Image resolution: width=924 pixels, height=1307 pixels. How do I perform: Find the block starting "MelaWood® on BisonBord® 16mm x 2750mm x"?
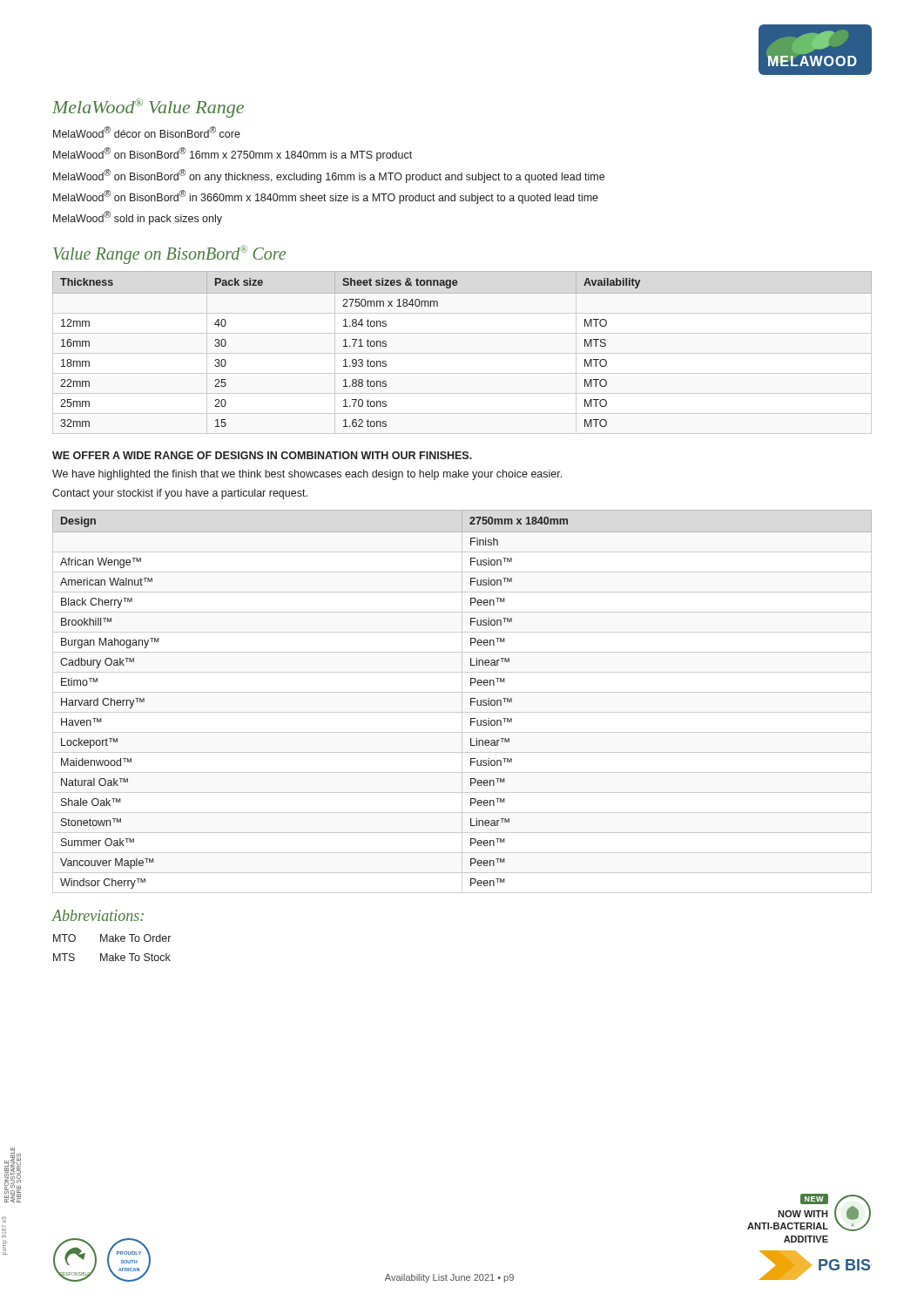[x=233, y=154]
